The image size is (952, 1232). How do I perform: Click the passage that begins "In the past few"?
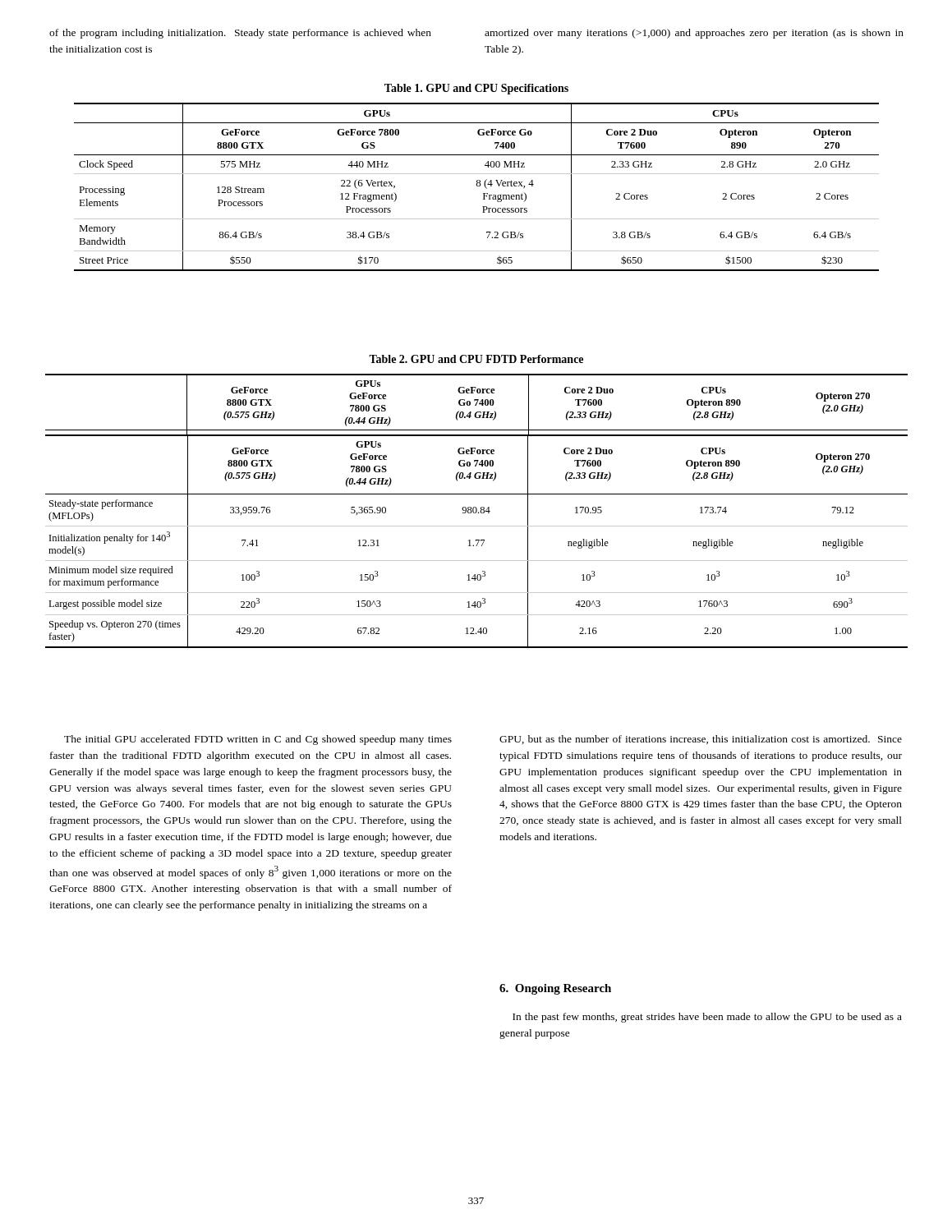(x=701, y=1025)
